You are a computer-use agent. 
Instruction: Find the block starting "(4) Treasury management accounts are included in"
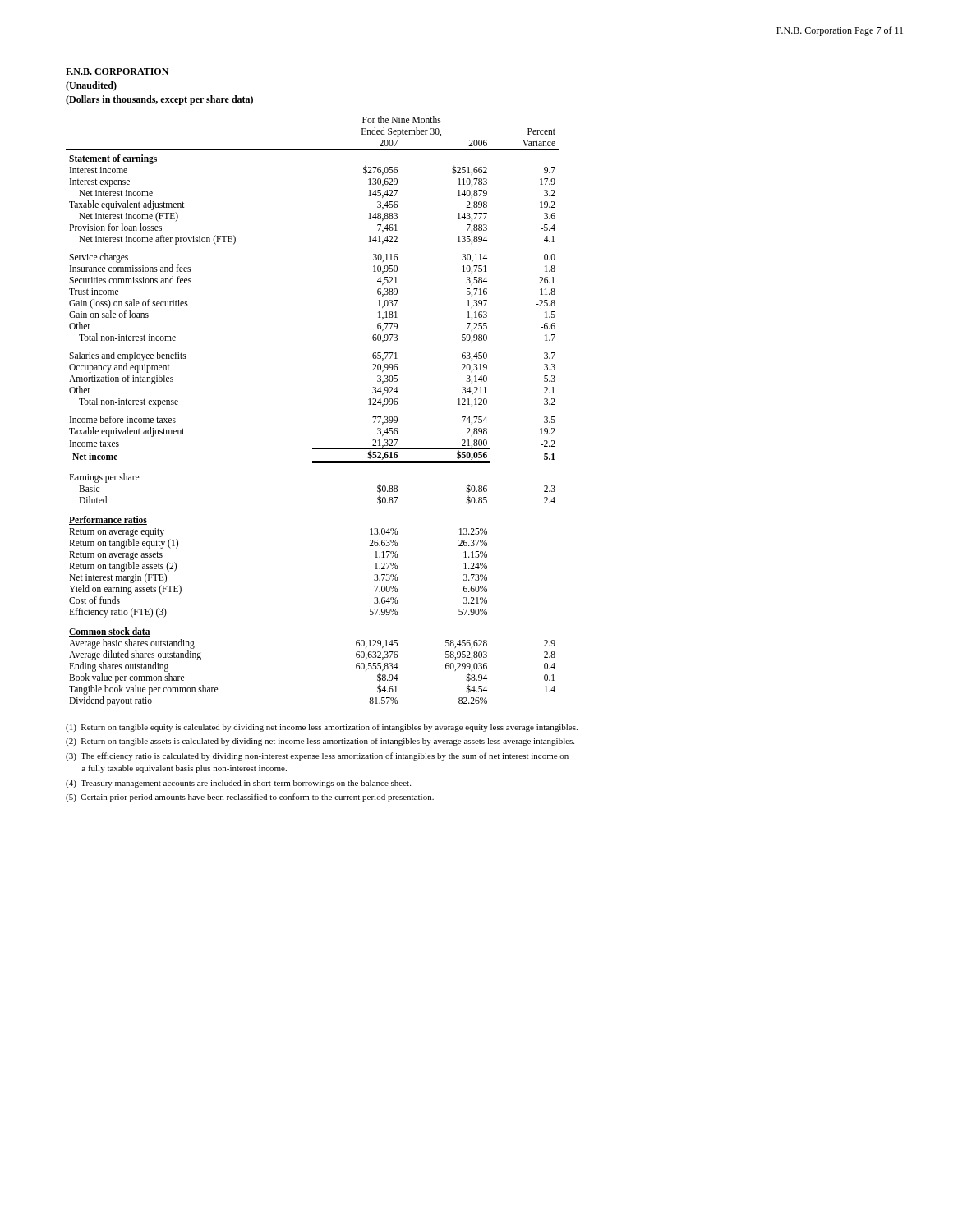tap(239, 782)
